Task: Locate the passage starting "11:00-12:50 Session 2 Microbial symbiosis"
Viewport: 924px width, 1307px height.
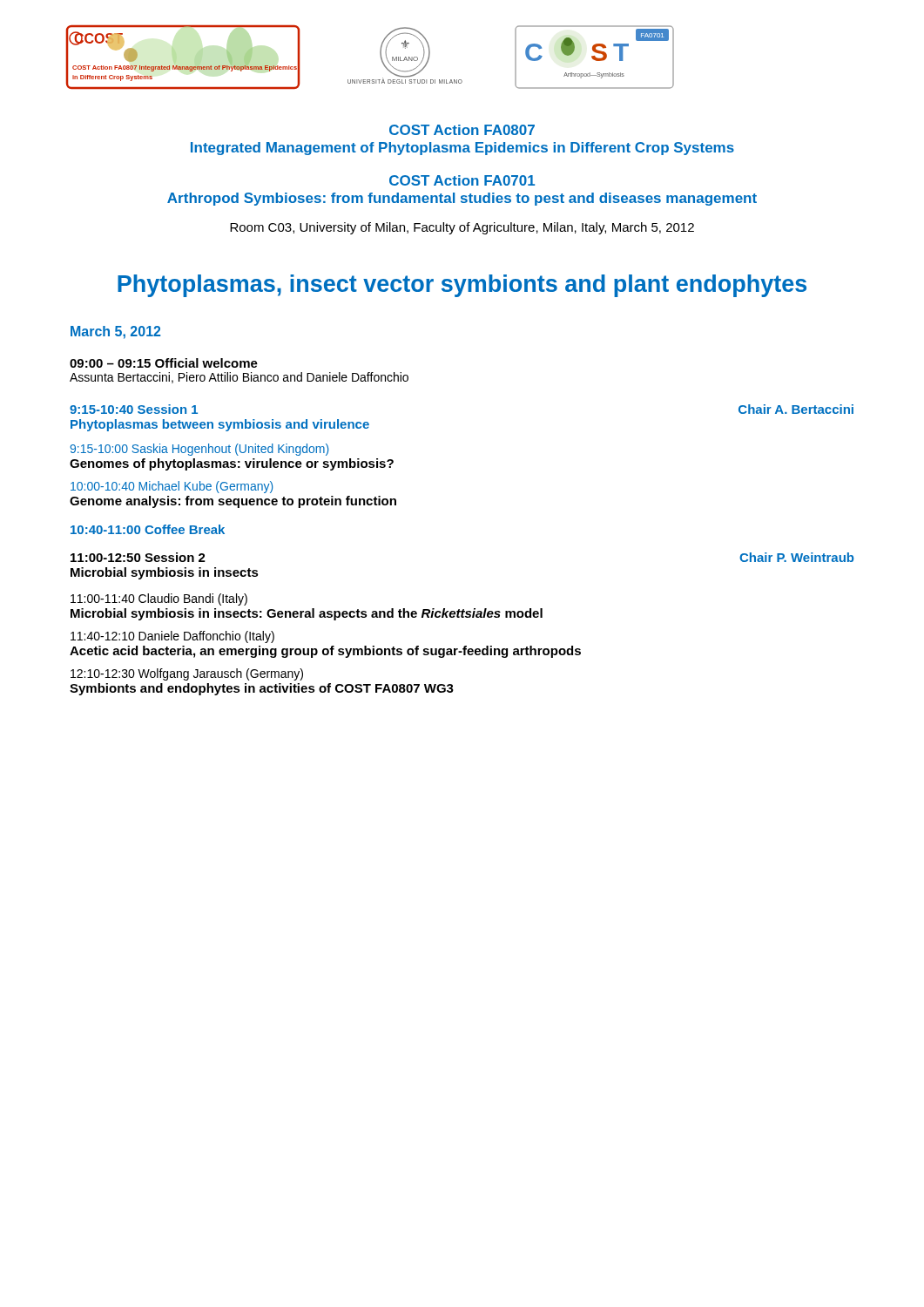Action: pyautogui.click(x=139, y=557)
